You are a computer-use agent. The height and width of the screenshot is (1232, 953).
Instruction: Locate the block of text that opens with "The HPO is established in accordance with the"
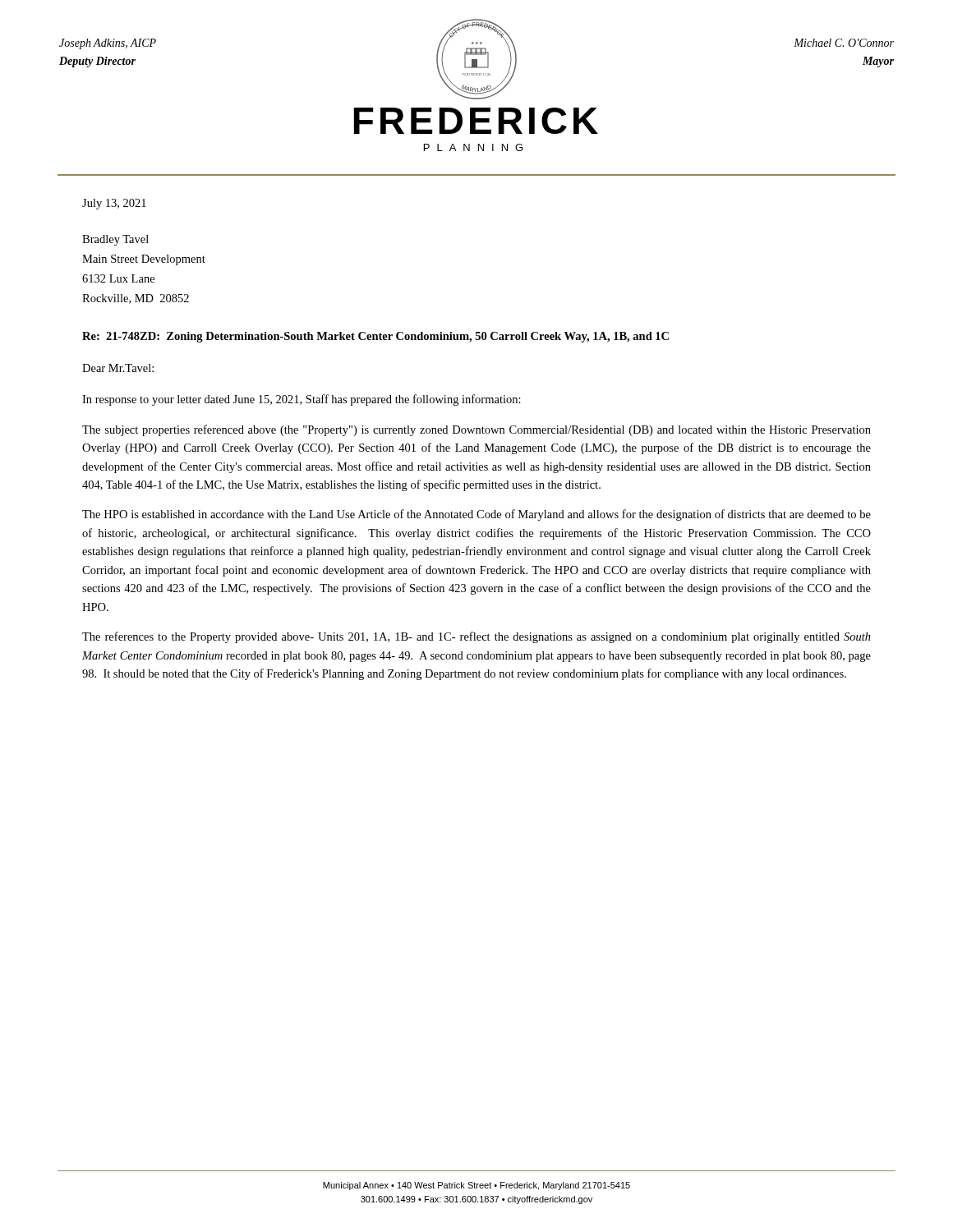(x=476, y=561)
